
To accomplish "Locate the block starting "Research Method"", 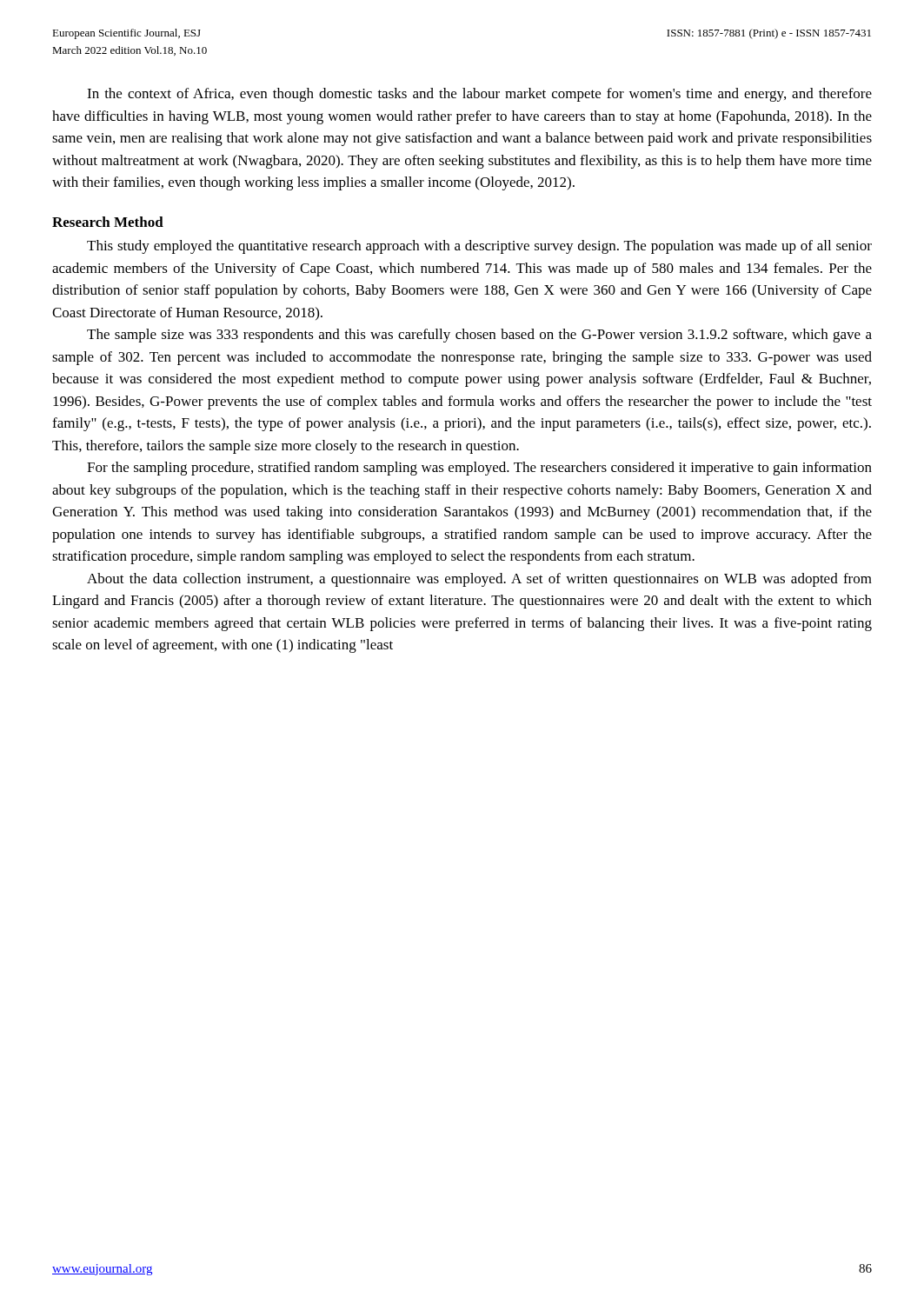I will pyautogui.click(x=108, y=222).
